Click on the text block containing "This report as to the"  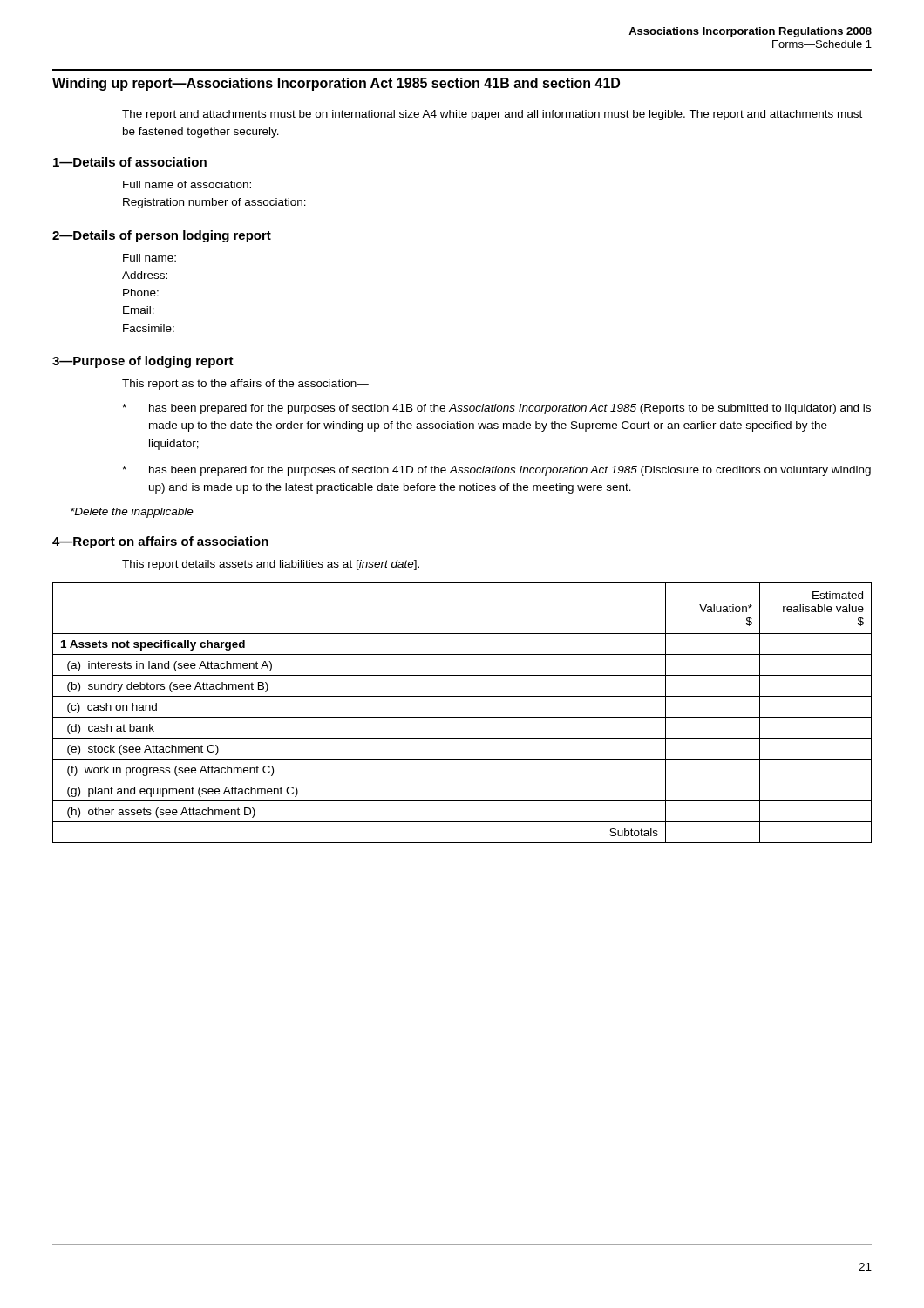[x=245, y=383]
